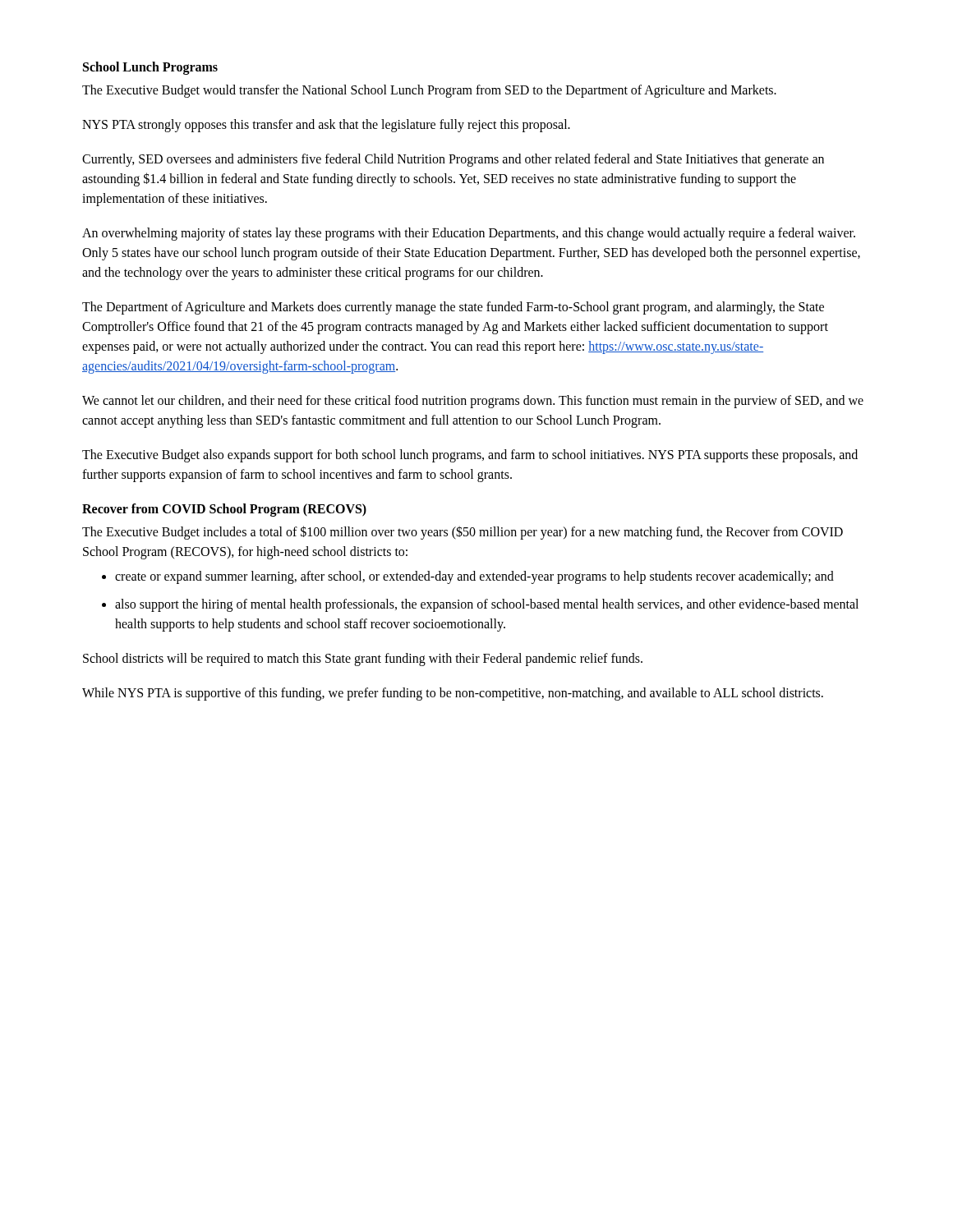Navigate to the block starting "NYS PTA strongly opposes this transfer and"

point(326,124)
